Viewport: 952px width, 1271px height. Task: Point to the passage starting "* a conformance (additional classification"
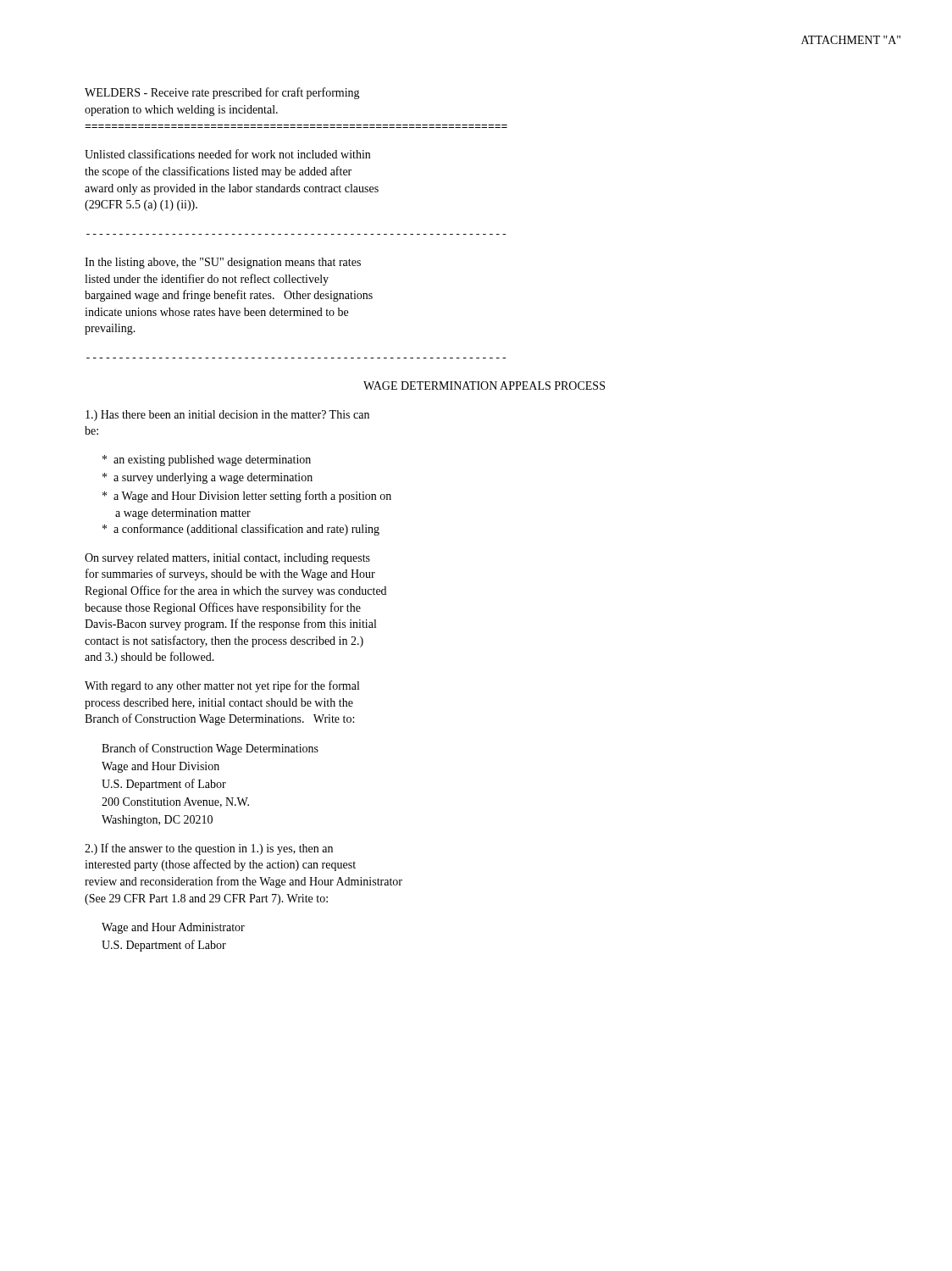click(x=241, y=529)
